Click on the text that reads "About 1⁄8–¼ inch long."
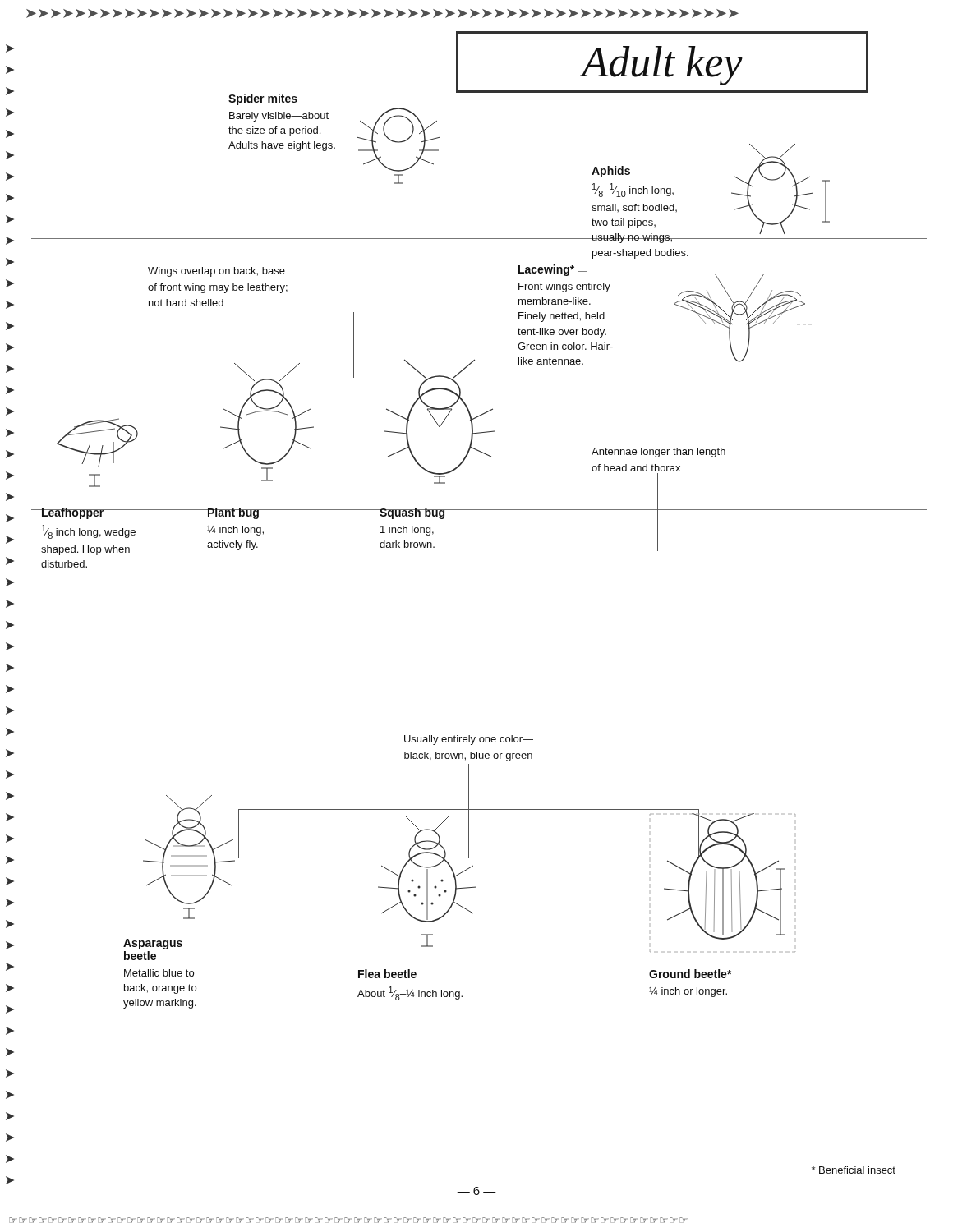The image size is (953, 1232). pos(410,993)
